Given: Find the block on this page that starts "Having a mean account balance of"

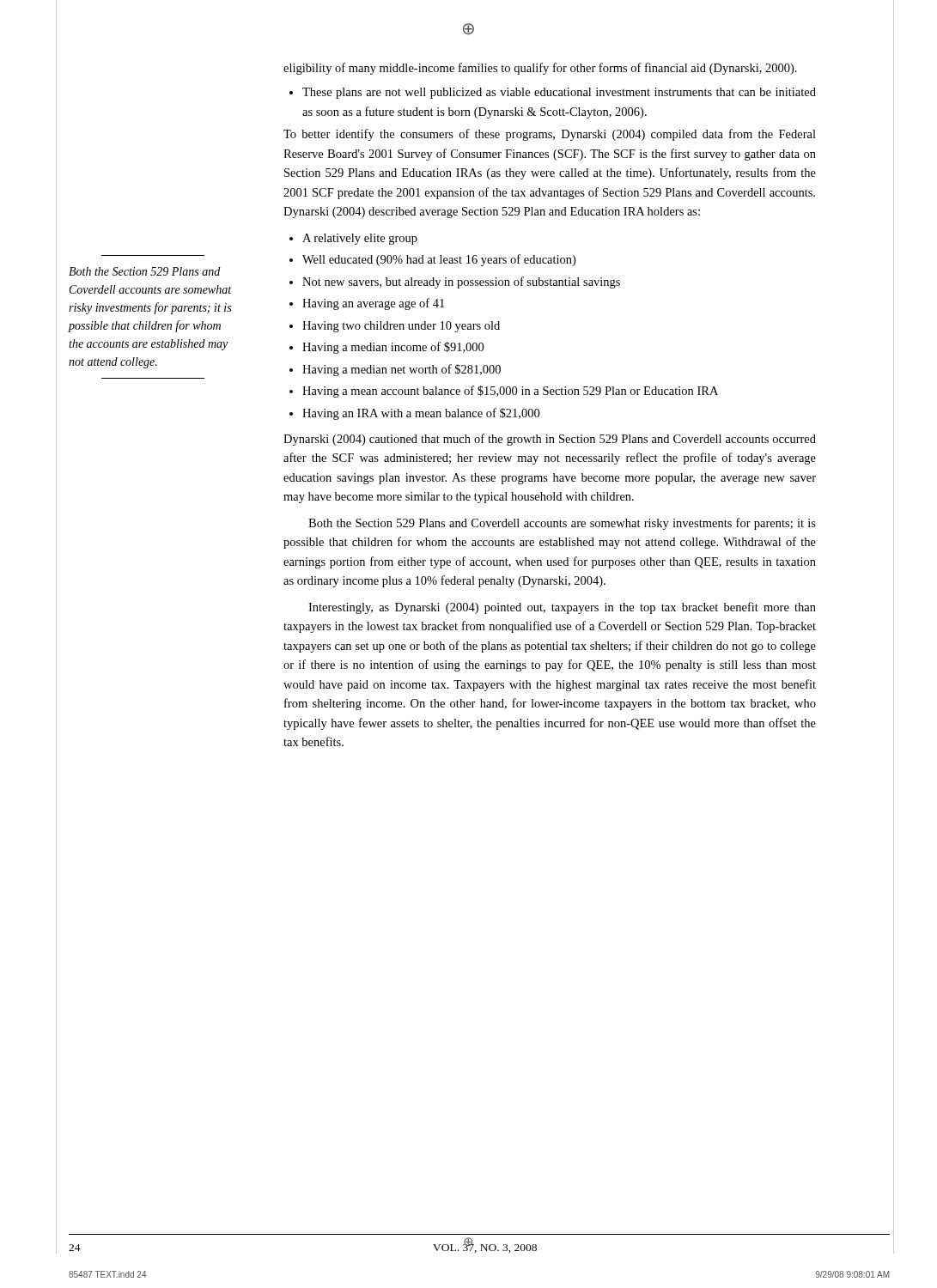Looking at the screenshot, I should coord(550,391).
